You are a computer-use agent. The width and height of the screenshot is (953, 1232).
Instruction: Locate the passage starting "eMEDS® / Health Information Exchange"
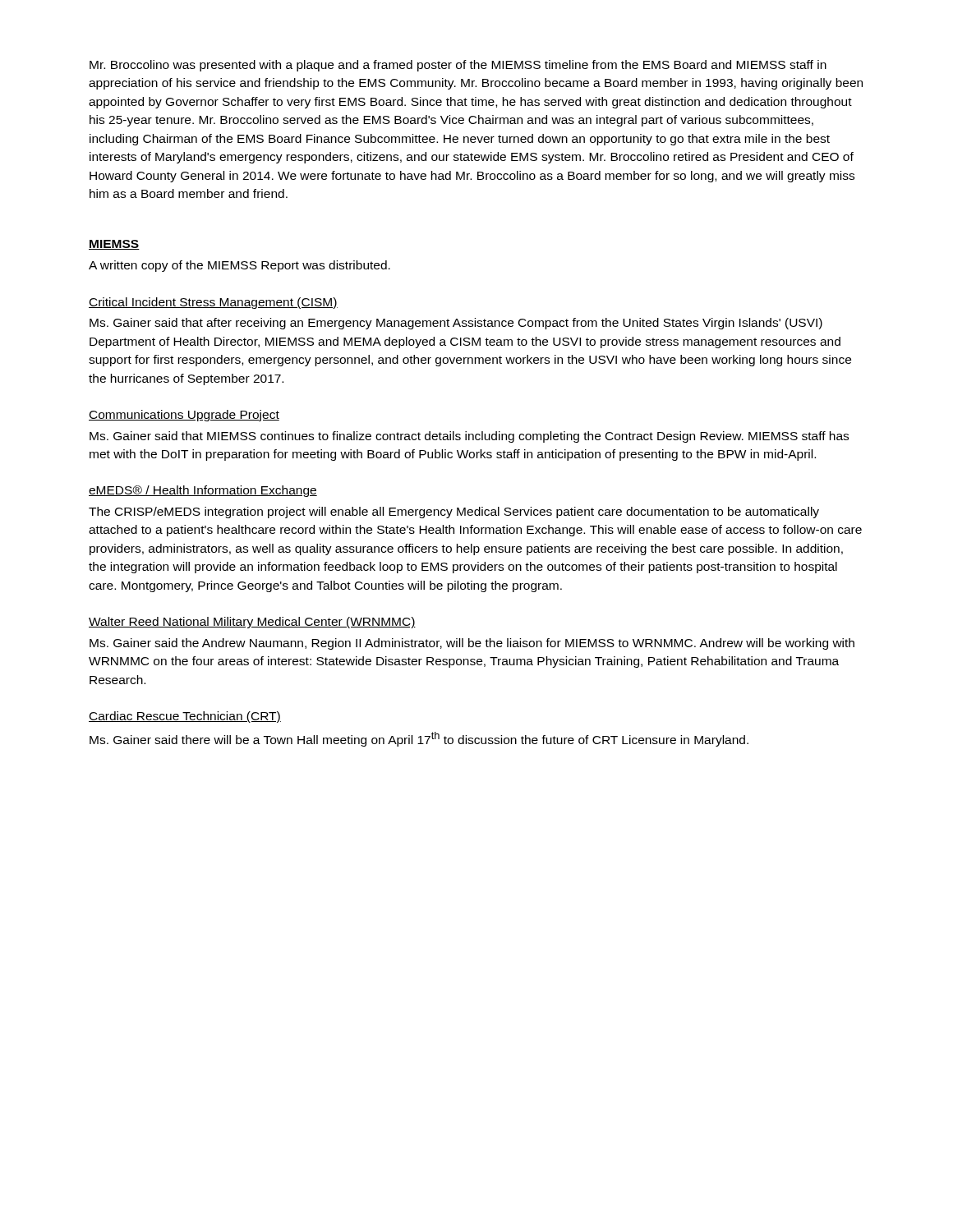click(203, 491)
